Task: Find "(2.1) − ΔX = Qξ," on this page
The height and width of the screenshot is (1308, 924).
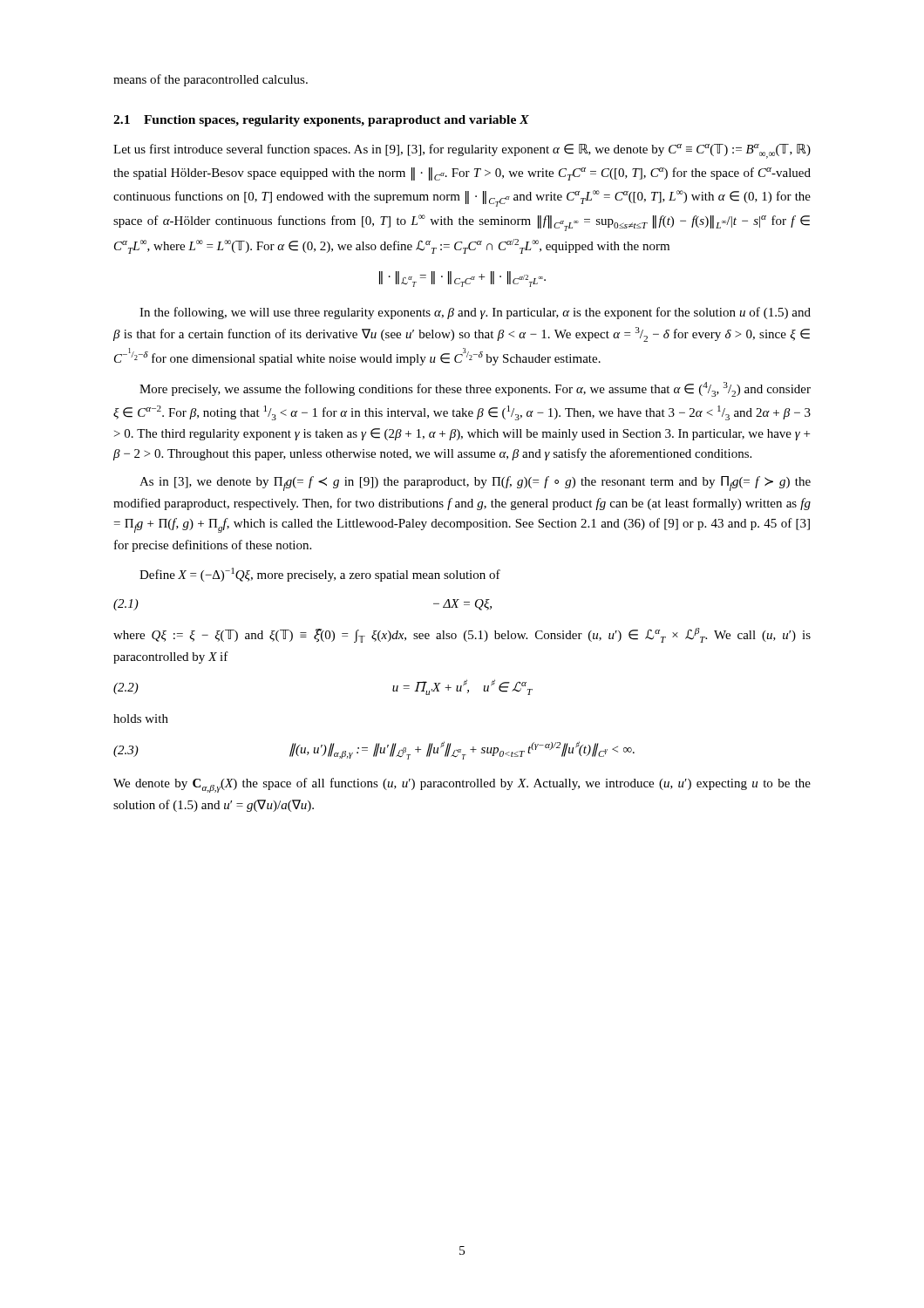Action: coord(438,603)
